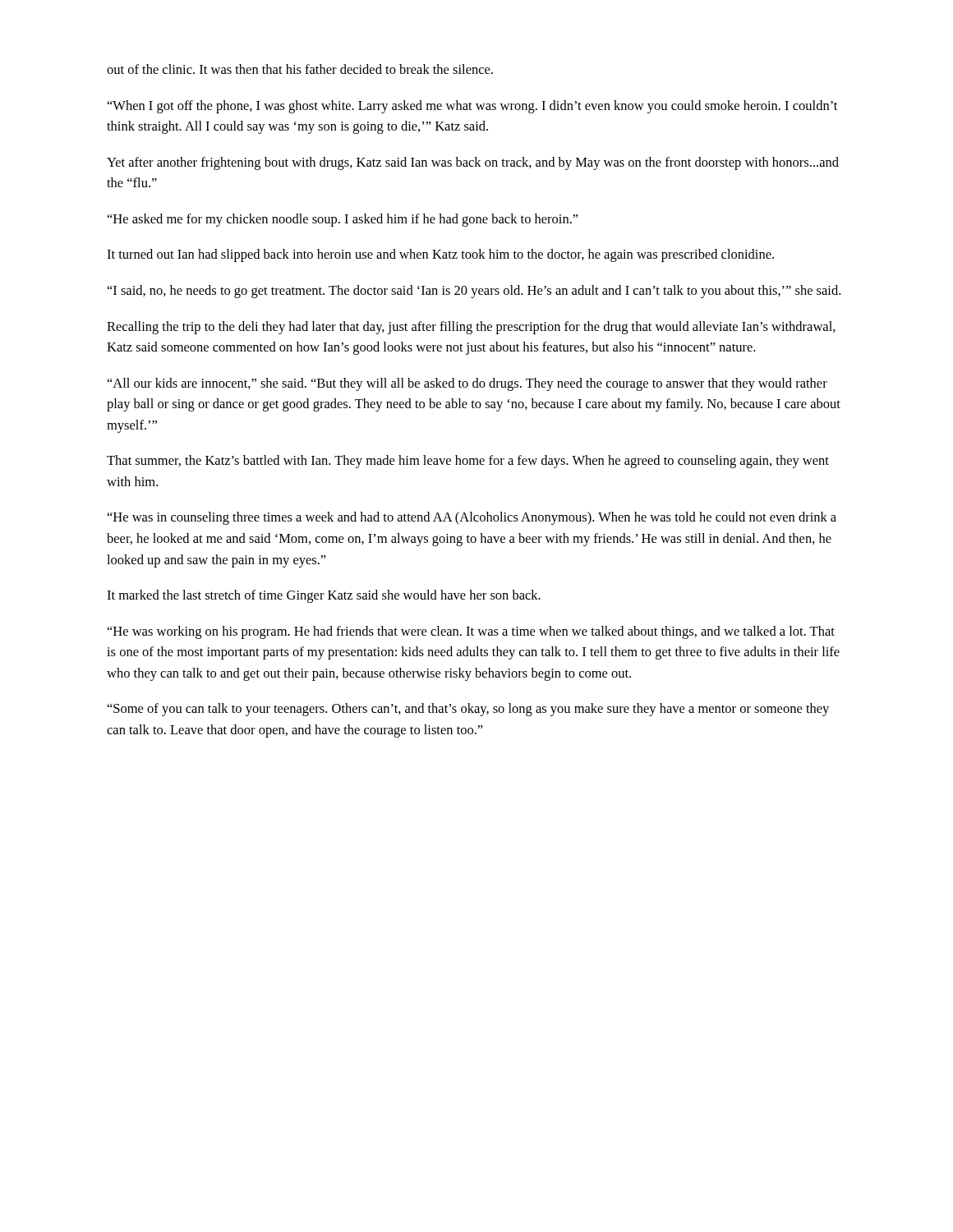Viewport: 953px width, 1232px height.
Task: Locate the text block containing "out of the clinic. It was"
Action: (300, 69)
